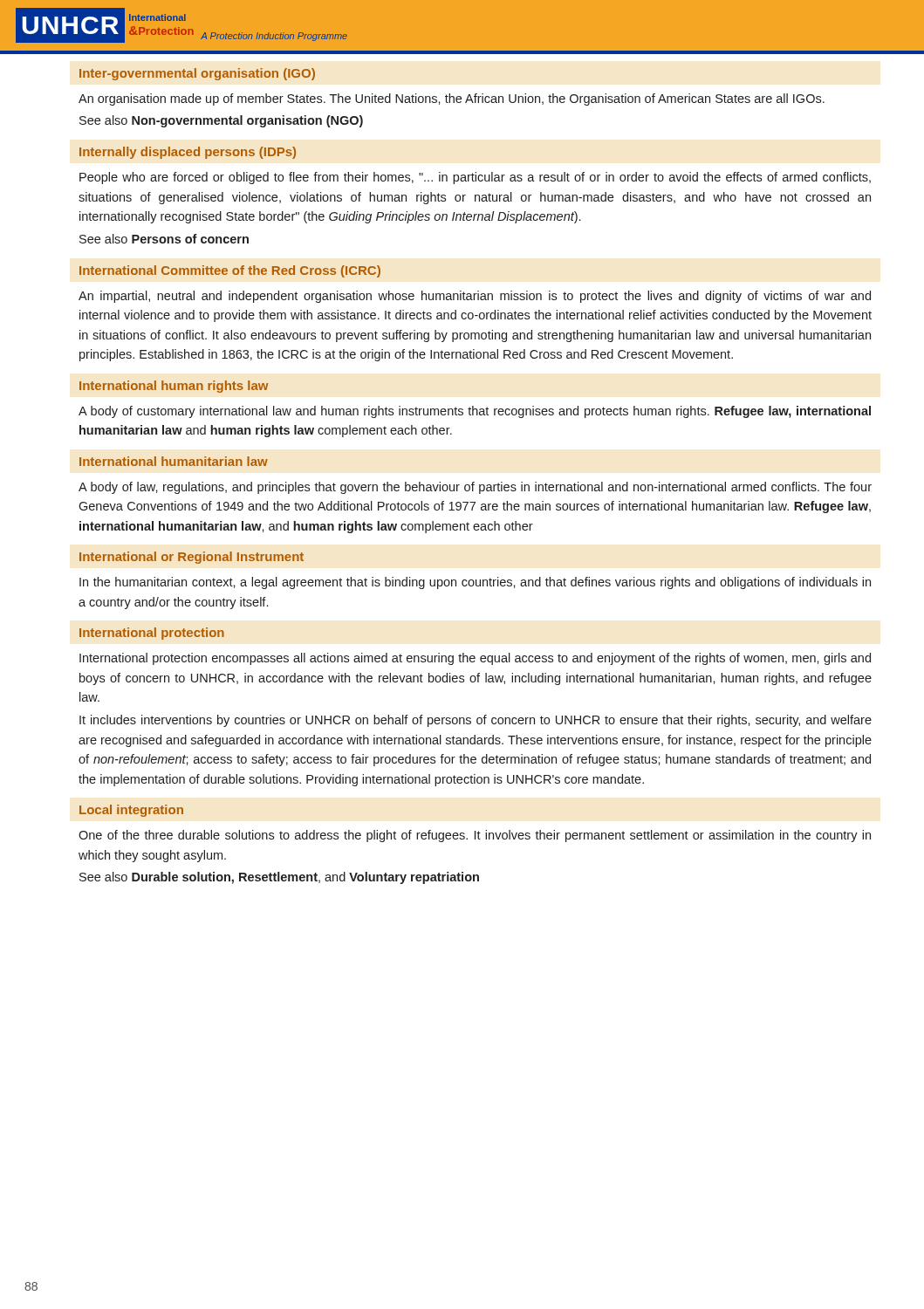Viewport: 924px width, 1309px height.
Task: Locate the block of text that opens with "An impartial, neutral and"
Action: [x=475, y=325]
